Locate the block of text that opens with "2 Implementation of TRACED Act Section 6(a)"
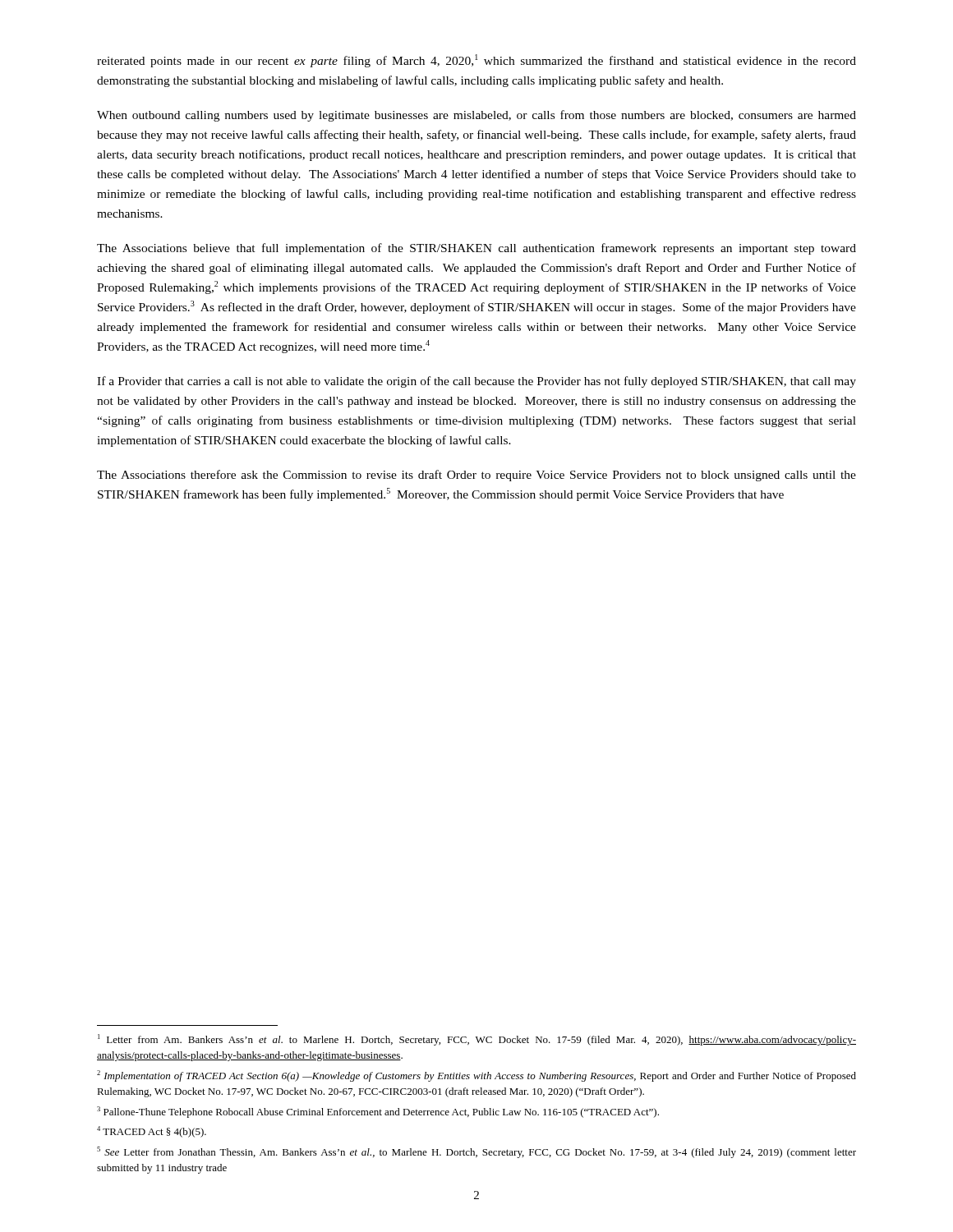953x1232 pixels. coord(476,1083)
